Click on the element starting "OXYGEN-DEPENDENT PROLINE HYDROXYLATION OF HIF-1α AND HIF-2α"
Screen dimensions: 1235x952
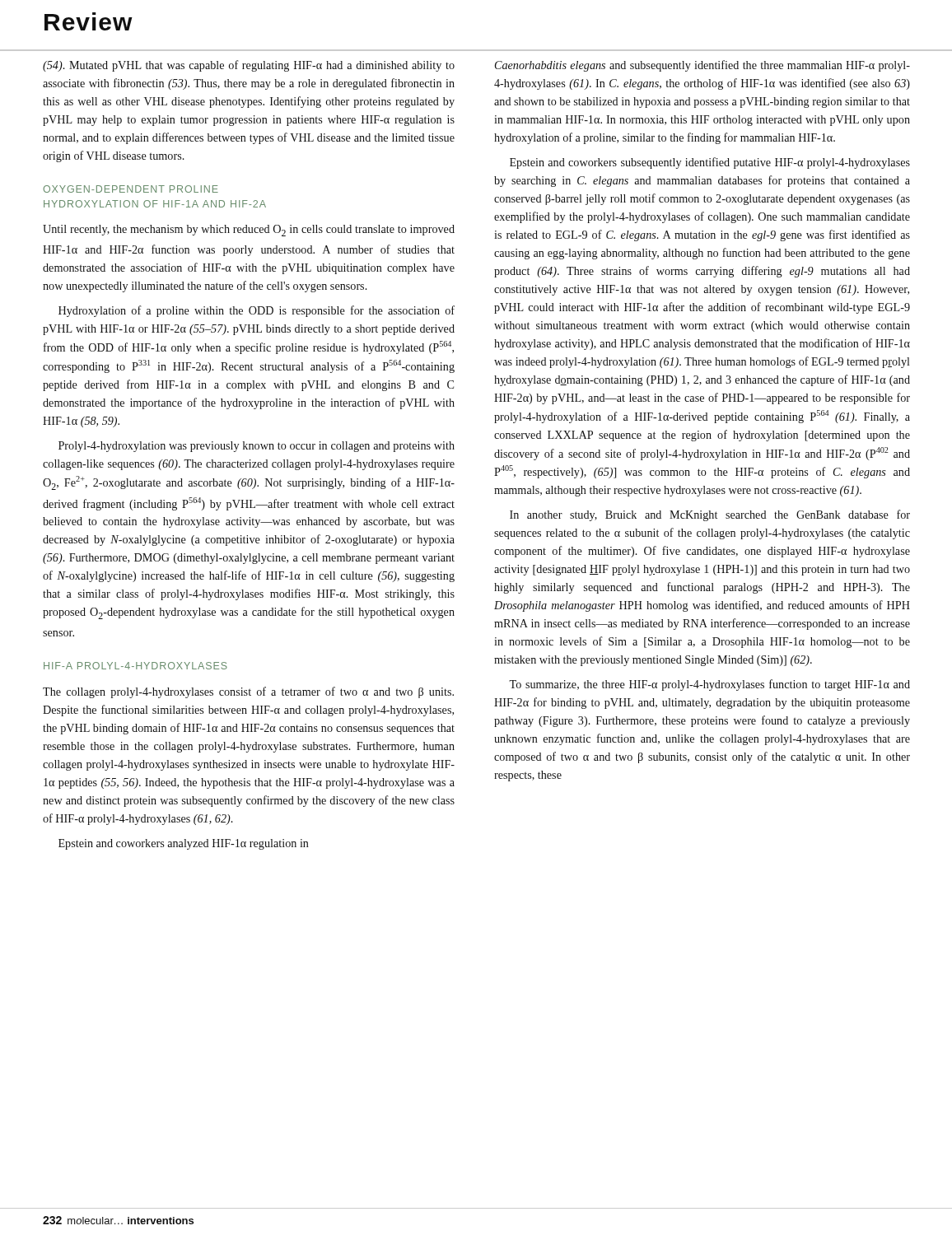click(155, 197)
